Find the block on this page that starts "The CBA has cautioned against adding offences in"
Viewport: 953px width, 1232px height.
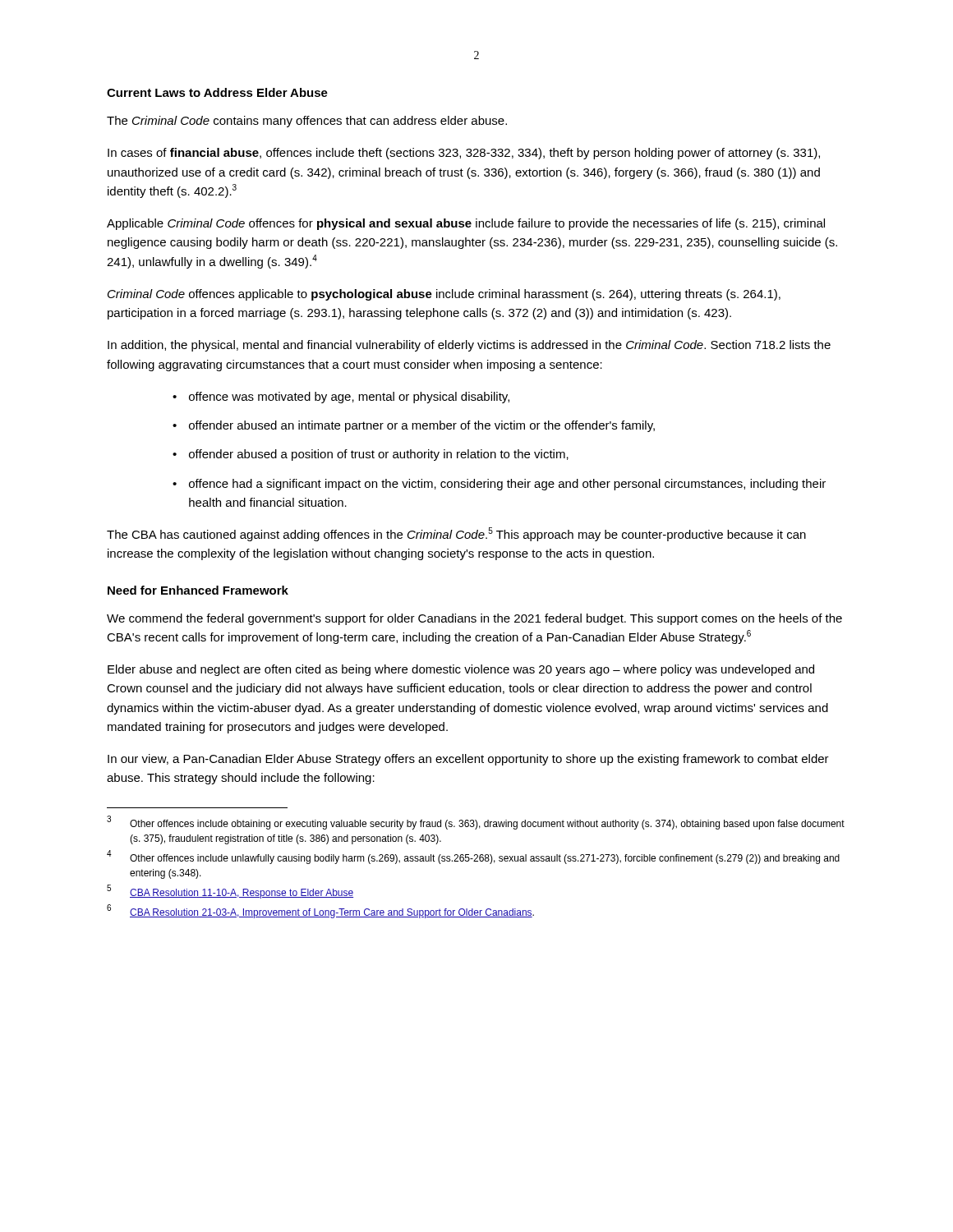click(457, 543)
